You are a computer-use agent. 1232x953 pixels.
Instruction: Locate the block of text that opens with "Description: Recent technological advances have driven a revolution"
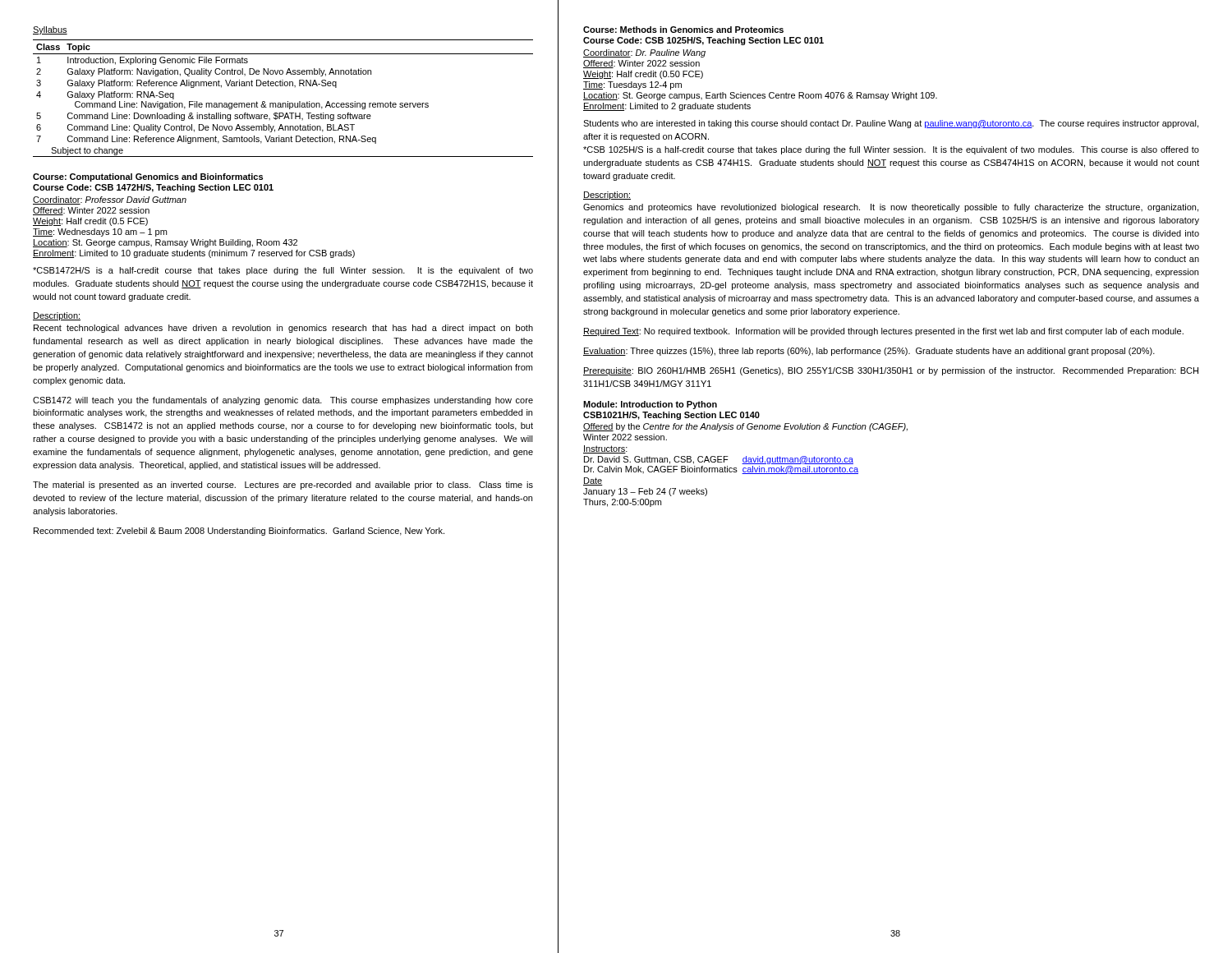point(283,349)
